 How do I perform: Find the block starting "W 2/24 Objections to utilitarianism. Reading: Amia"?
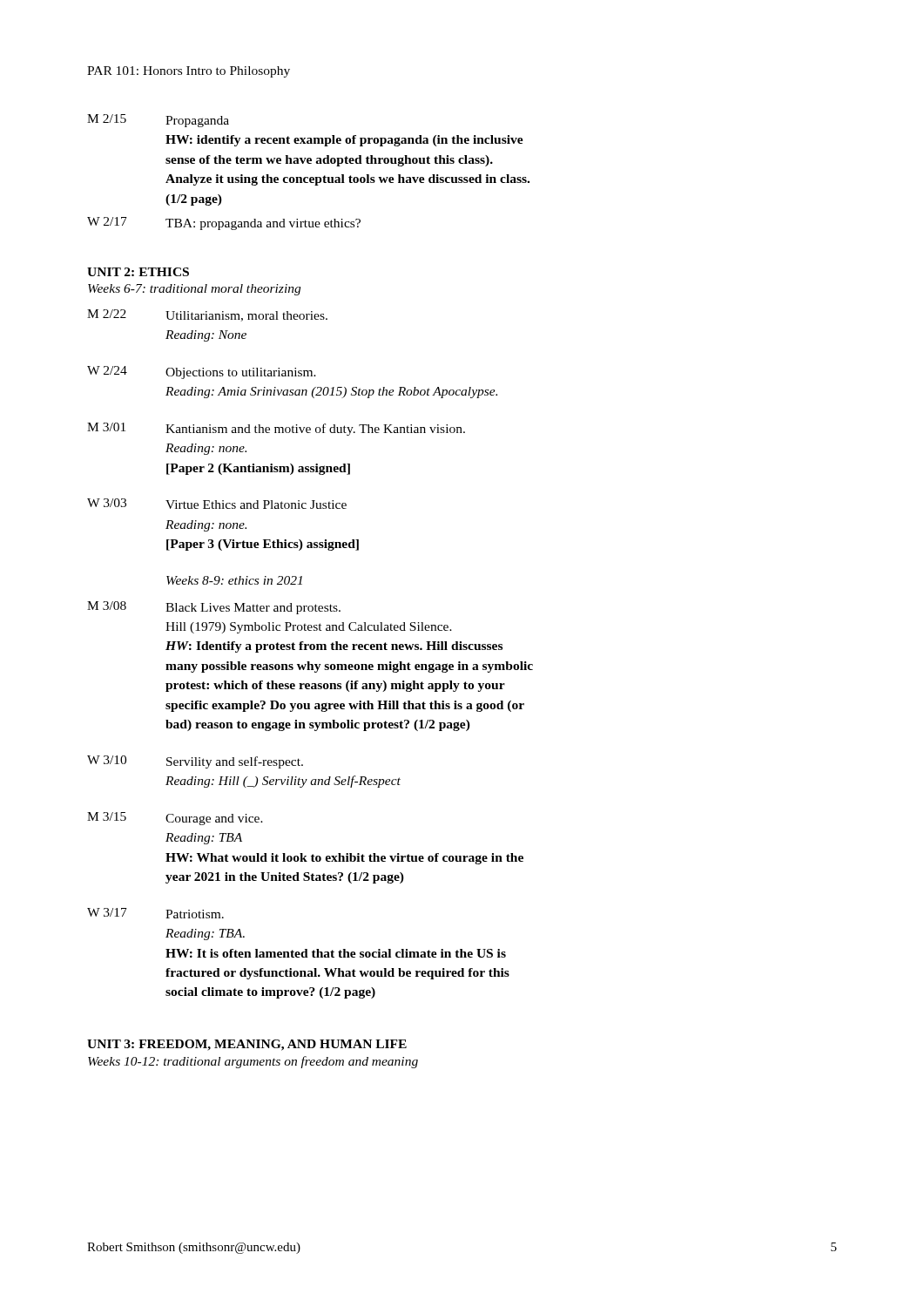(462, 382)
